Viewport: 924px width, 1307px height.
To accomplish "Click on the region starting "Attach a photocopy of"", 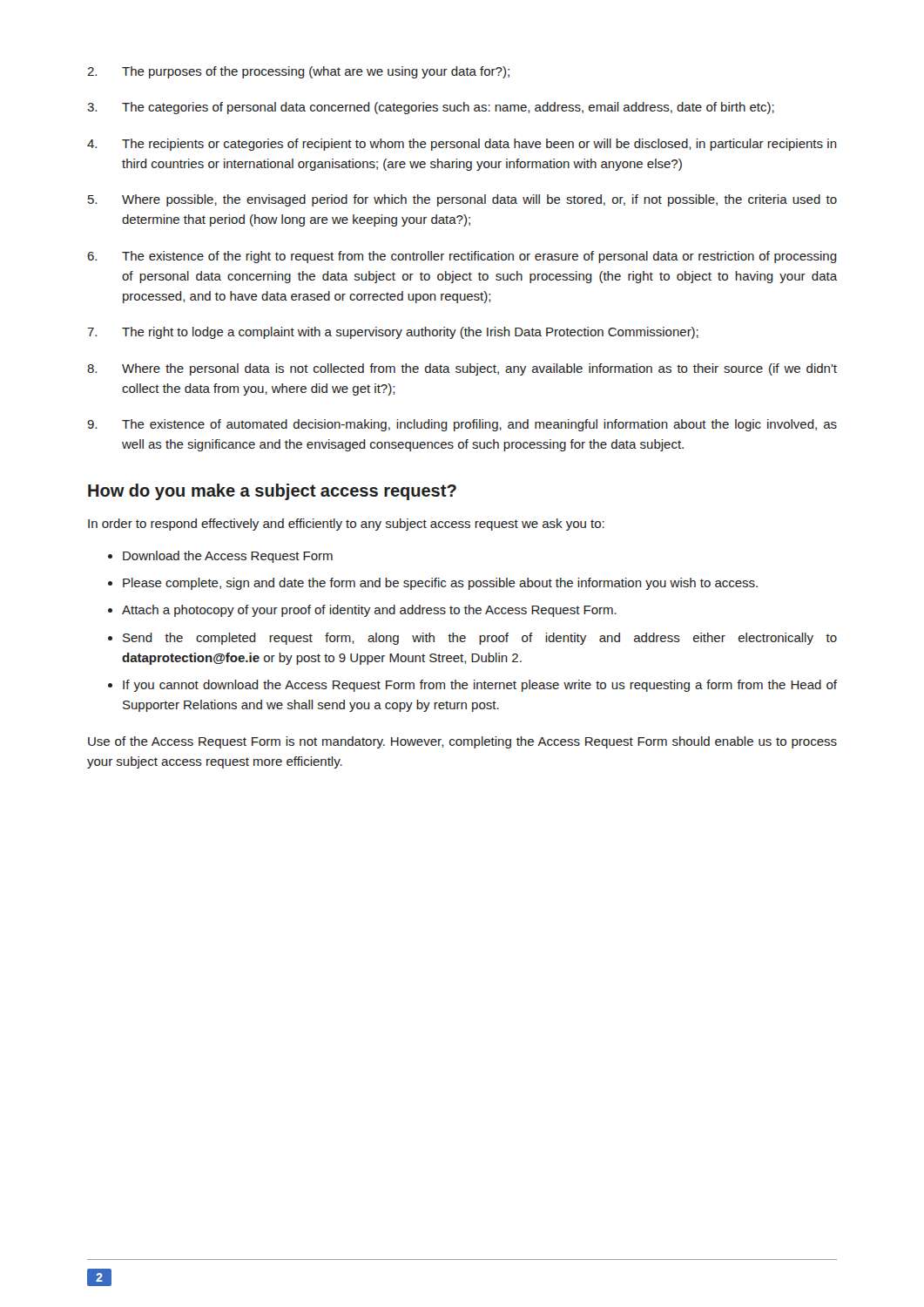I will pyautogui.click(x=370, y=610).
